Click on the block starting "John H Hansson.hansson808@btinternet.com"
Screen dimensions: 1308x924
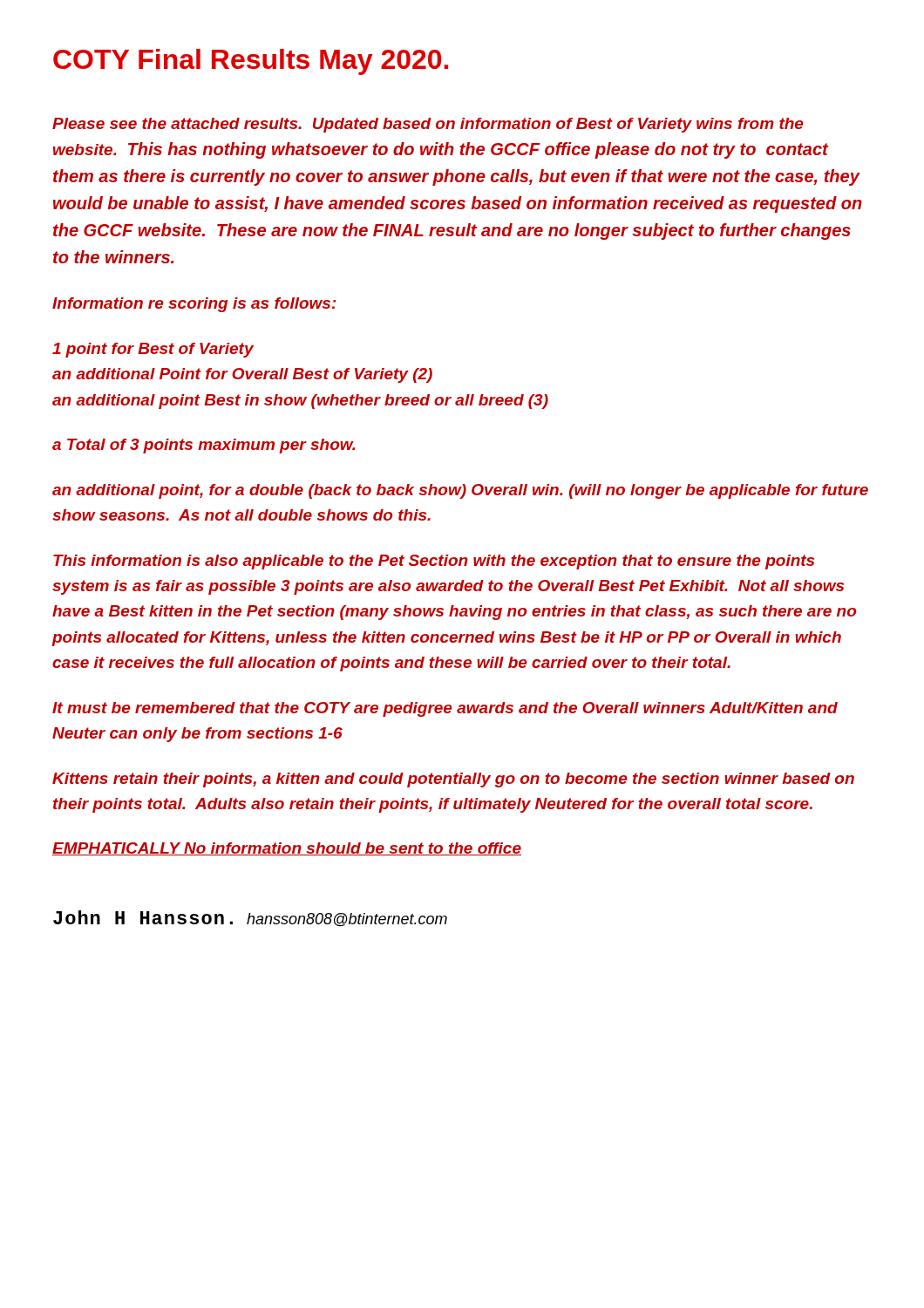coord(250,919)
